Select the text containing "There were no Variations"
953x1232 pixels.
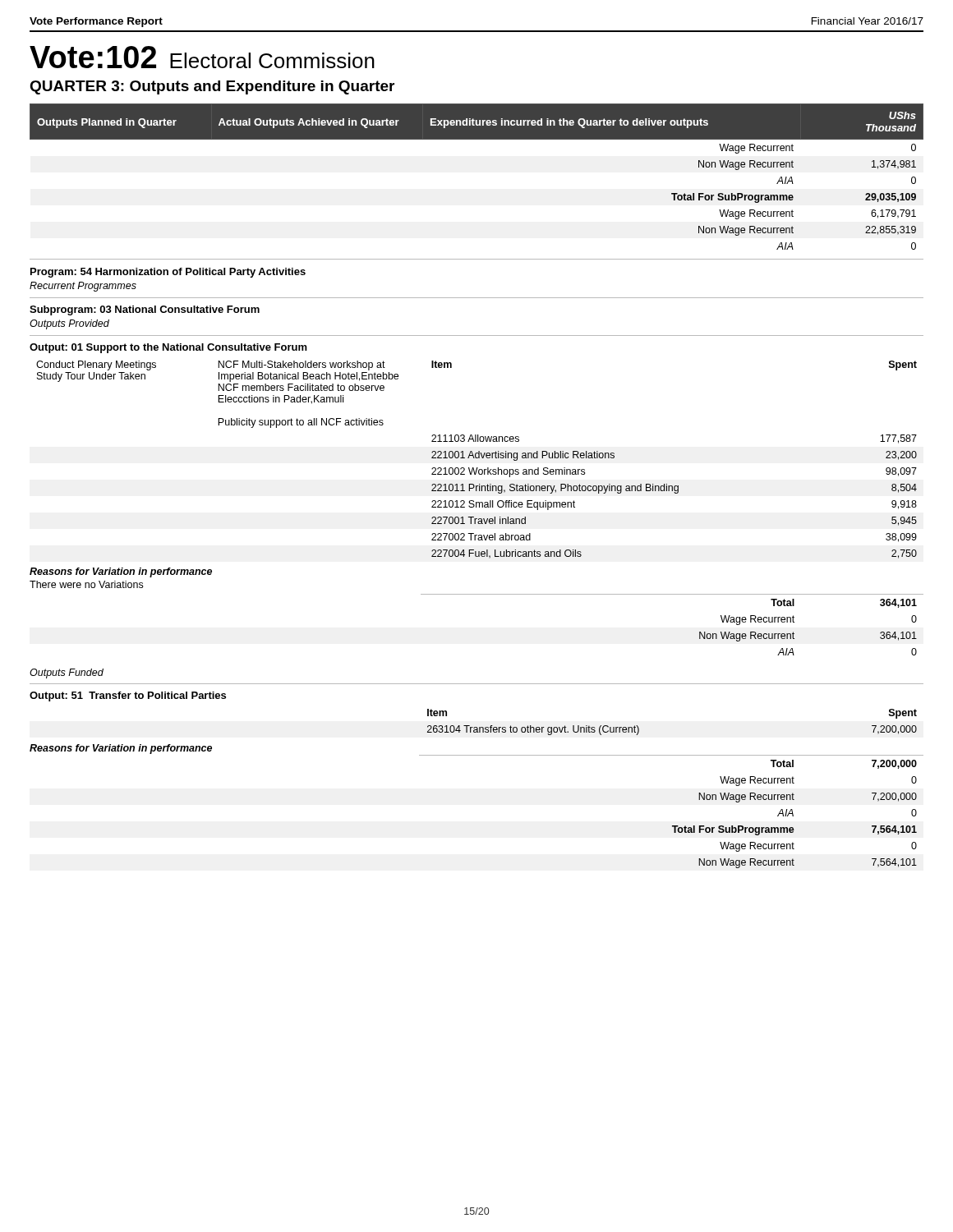coord(87,585)
